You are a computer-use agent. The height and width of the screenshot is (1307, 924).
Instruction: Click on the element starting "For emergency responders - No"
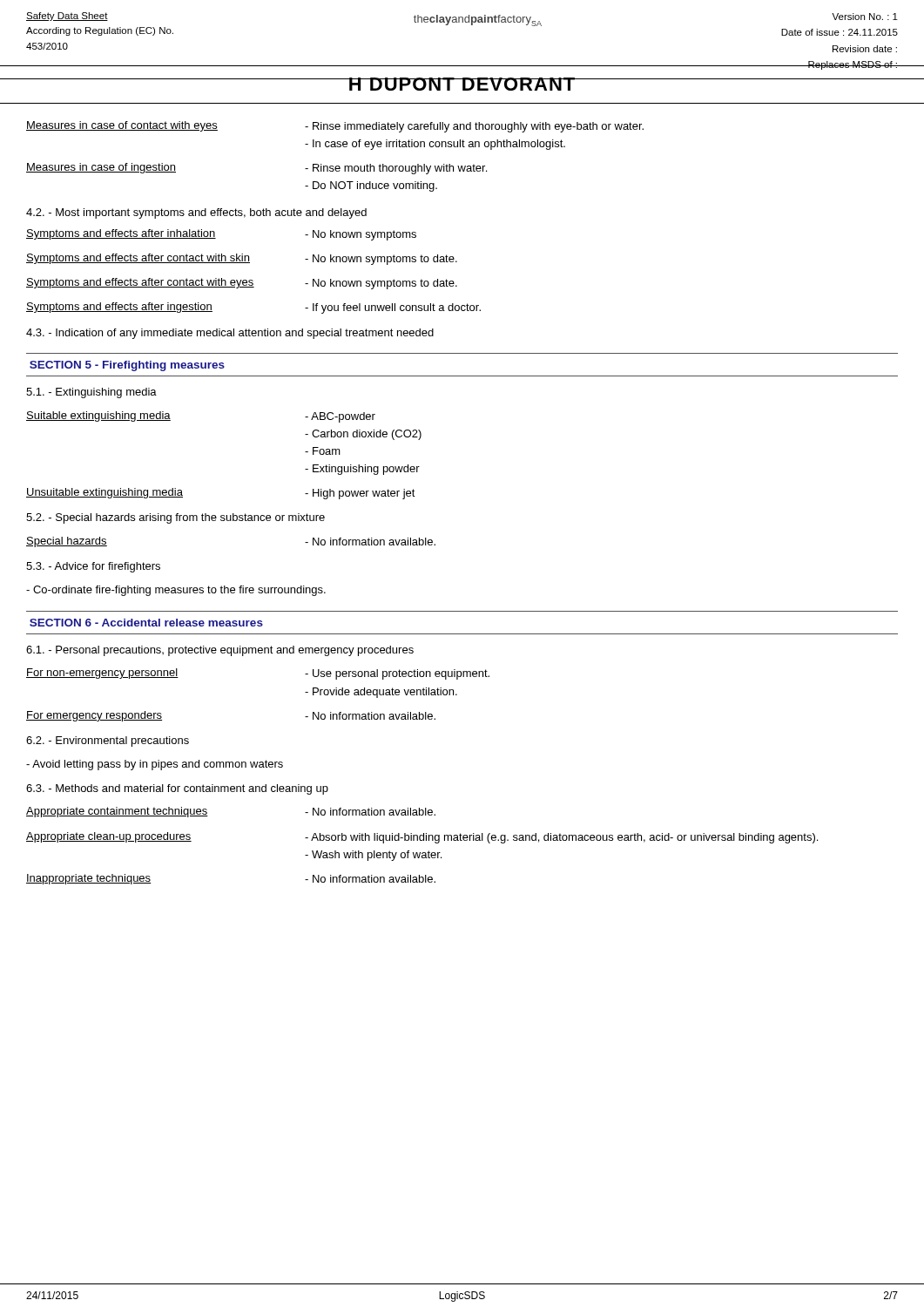point(100,717)
